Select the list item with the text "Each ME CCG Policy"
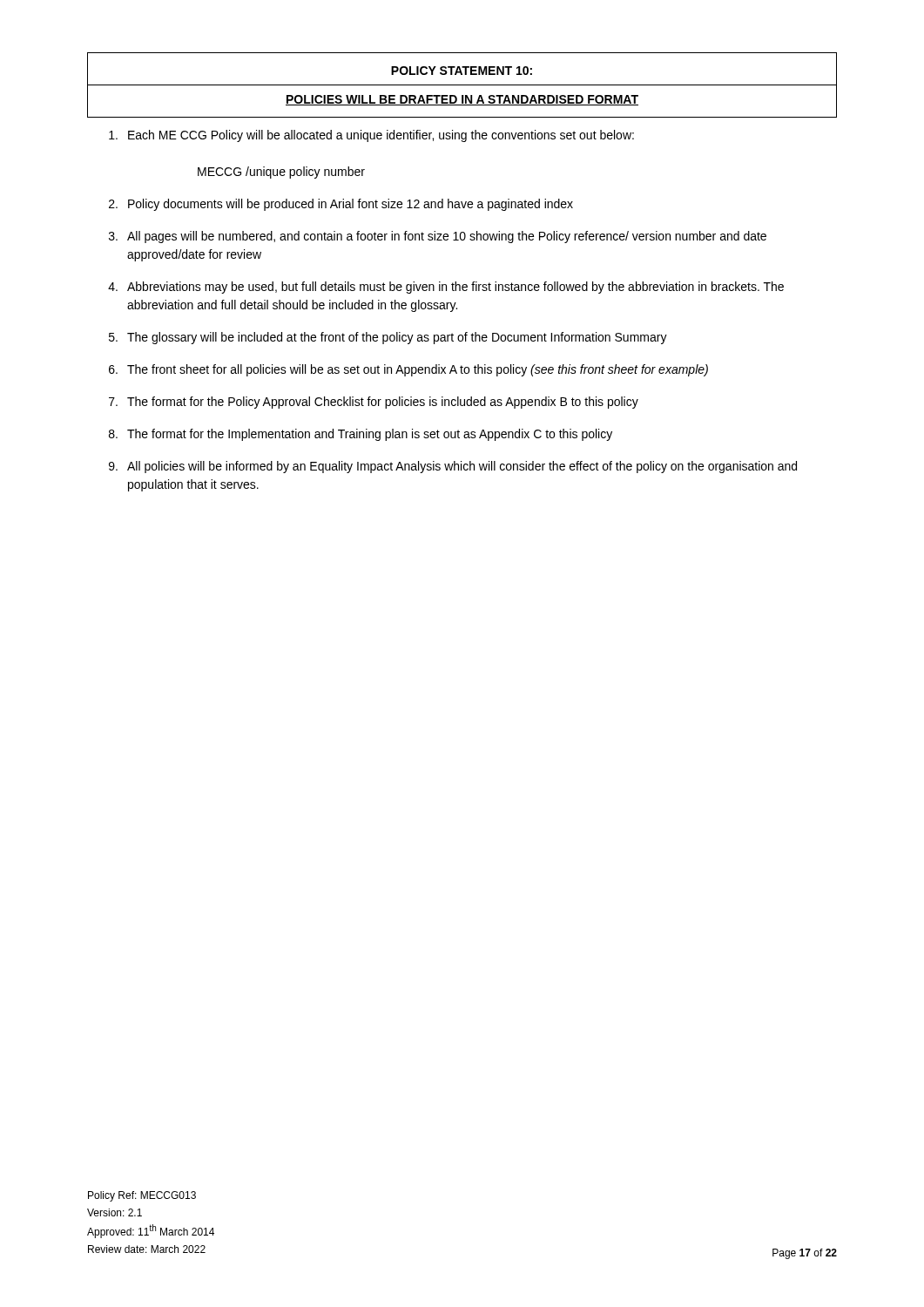 [x=371, y=136]
